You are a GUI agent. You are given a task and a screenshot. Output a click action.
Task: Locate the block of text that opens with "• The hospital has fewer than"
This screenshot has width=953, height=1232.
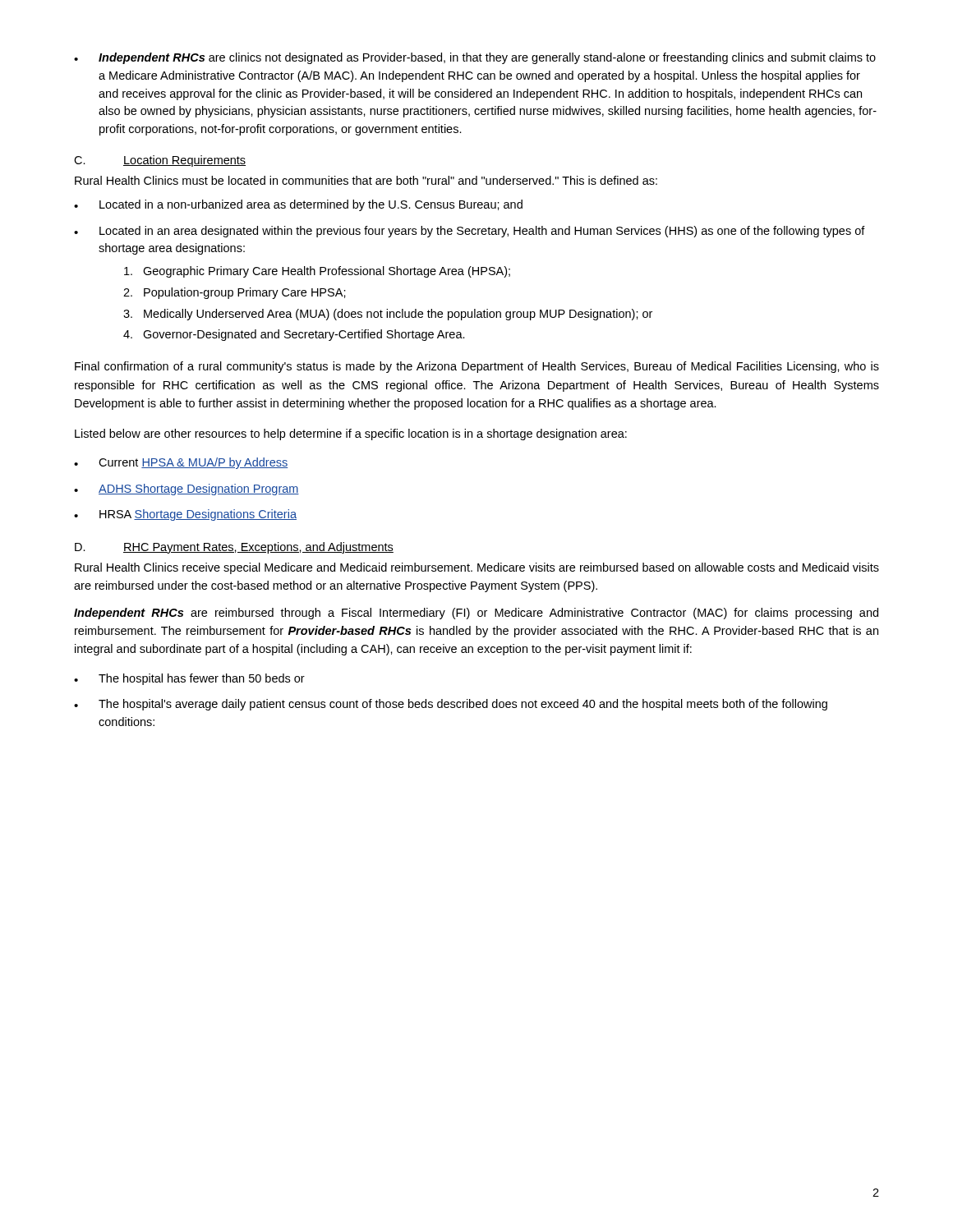[189, 679]
